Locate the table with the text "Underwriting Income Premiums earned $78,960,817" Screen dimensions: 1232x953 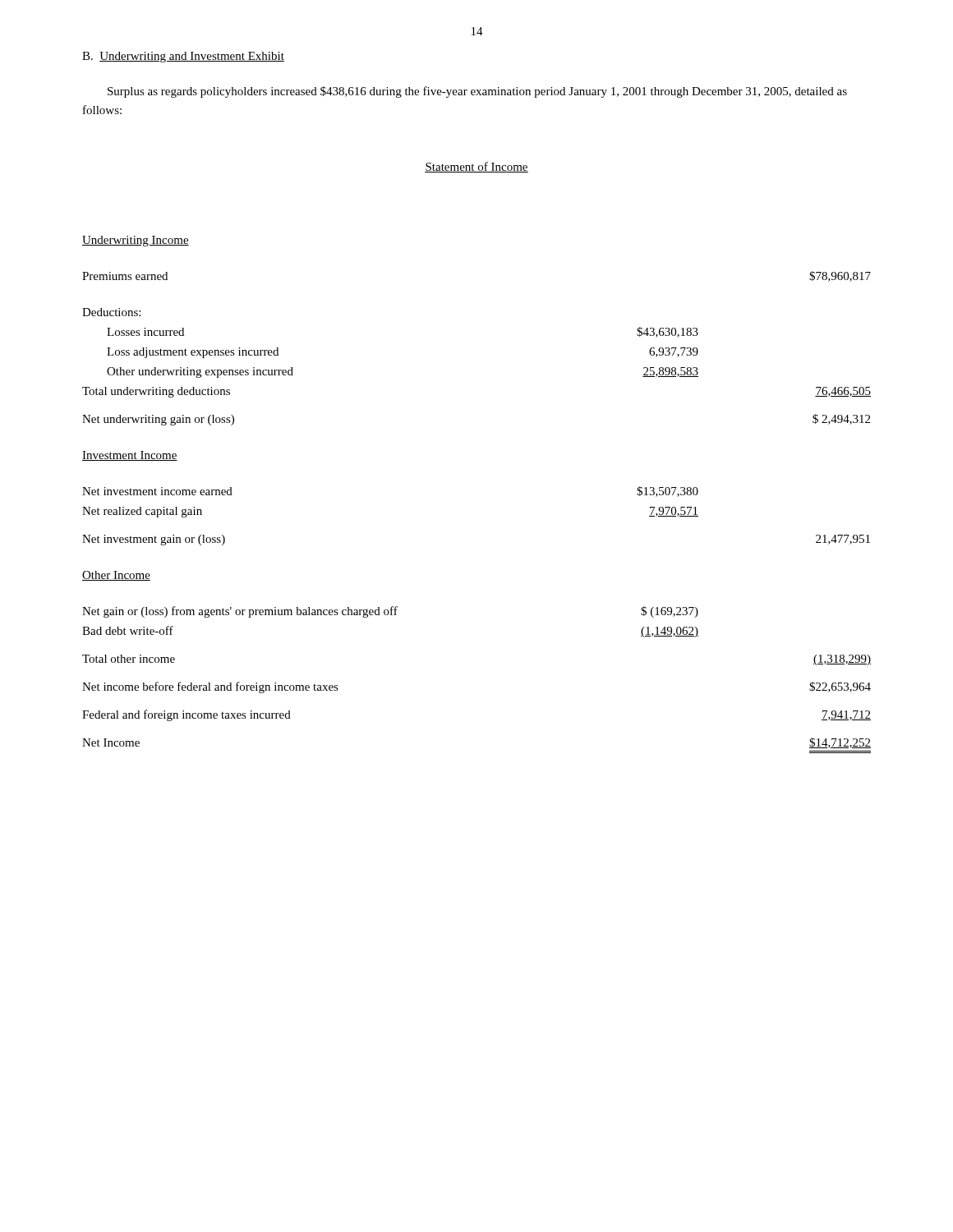point(476,487)
